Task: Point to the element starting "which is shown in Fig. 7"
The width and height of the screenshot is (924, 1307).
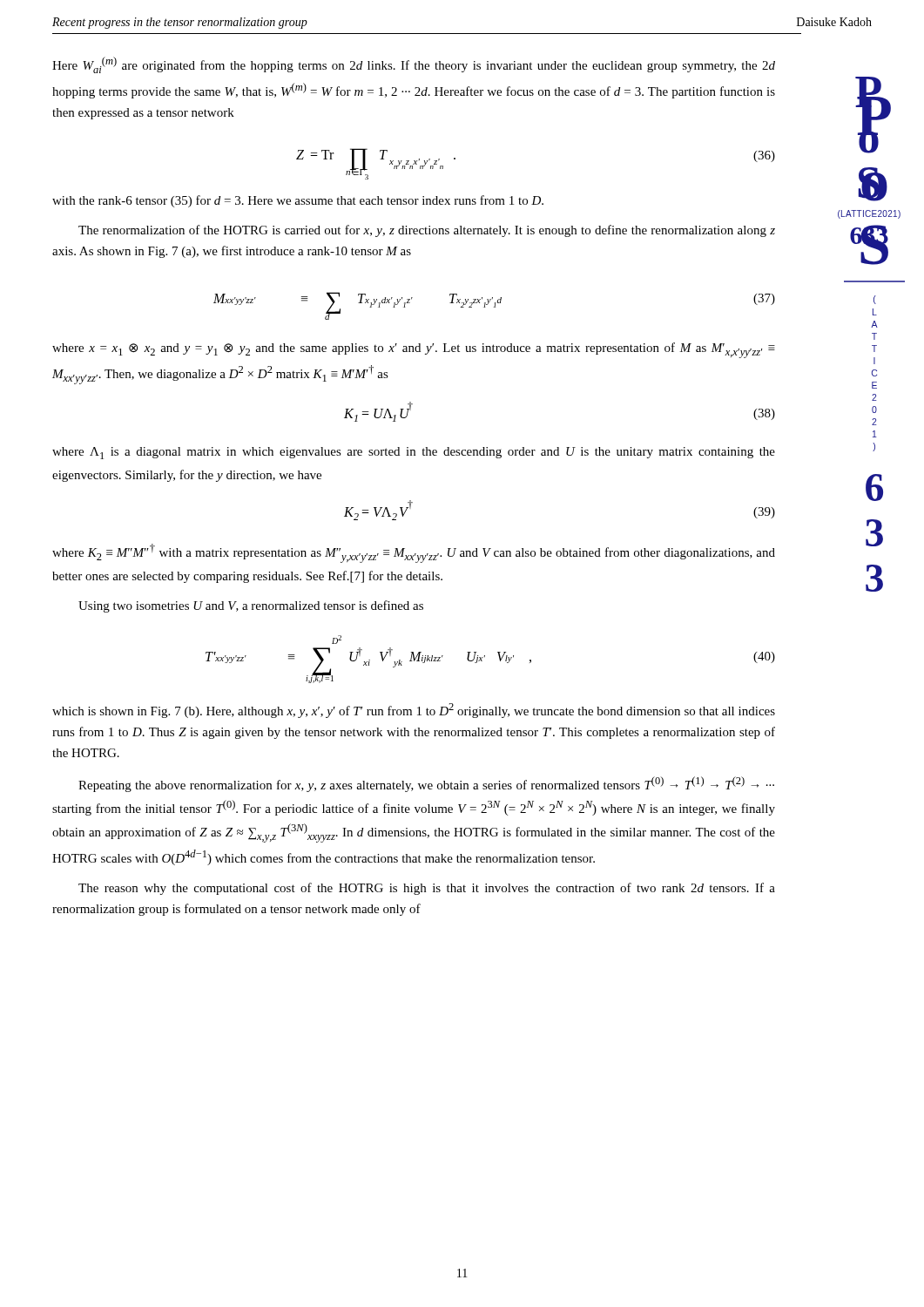Action: 414,731
